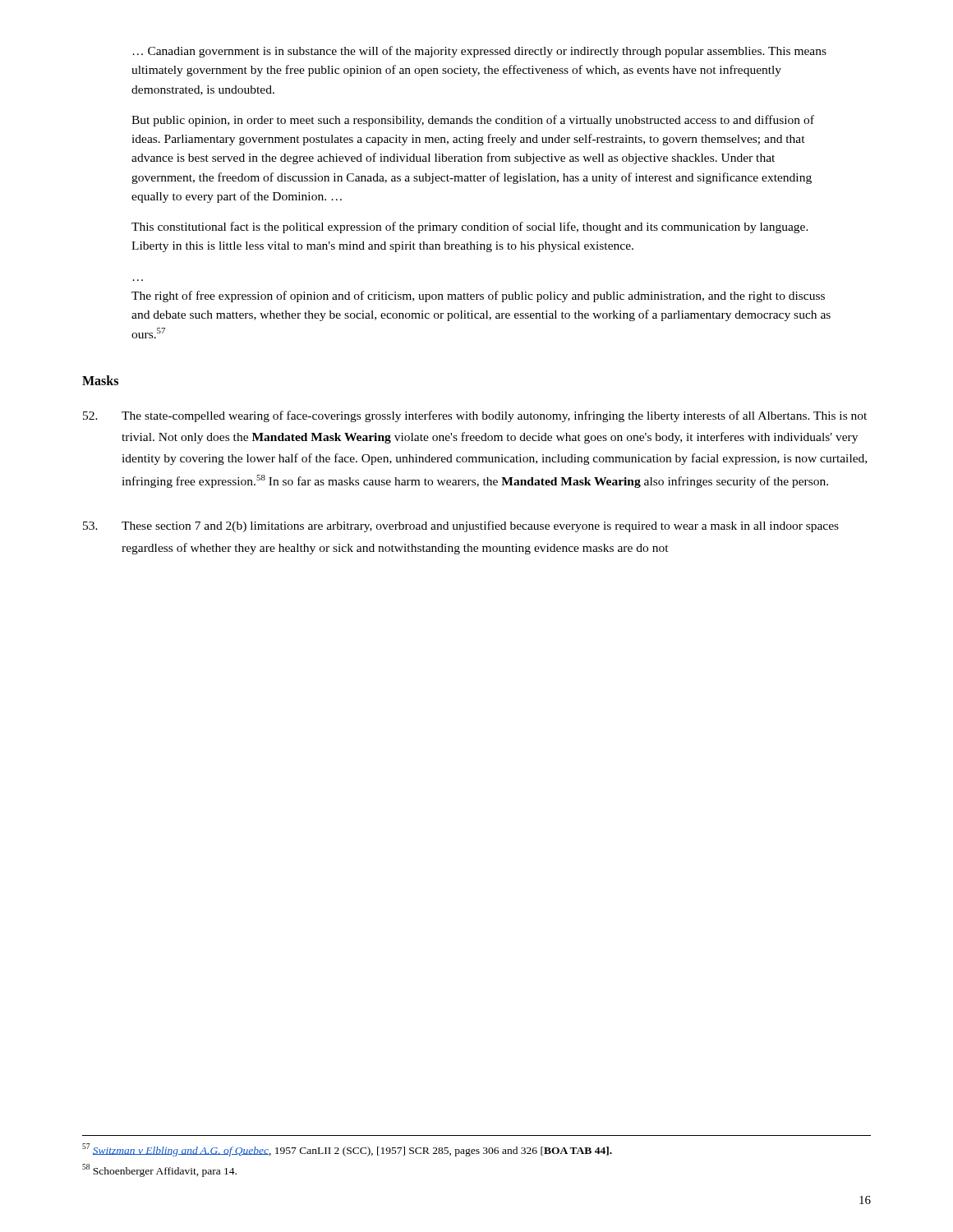Point to the passage starting "52. The state-compelled wearing of face-coverings grossly"
953x1232 pixels.
[476, 448]
